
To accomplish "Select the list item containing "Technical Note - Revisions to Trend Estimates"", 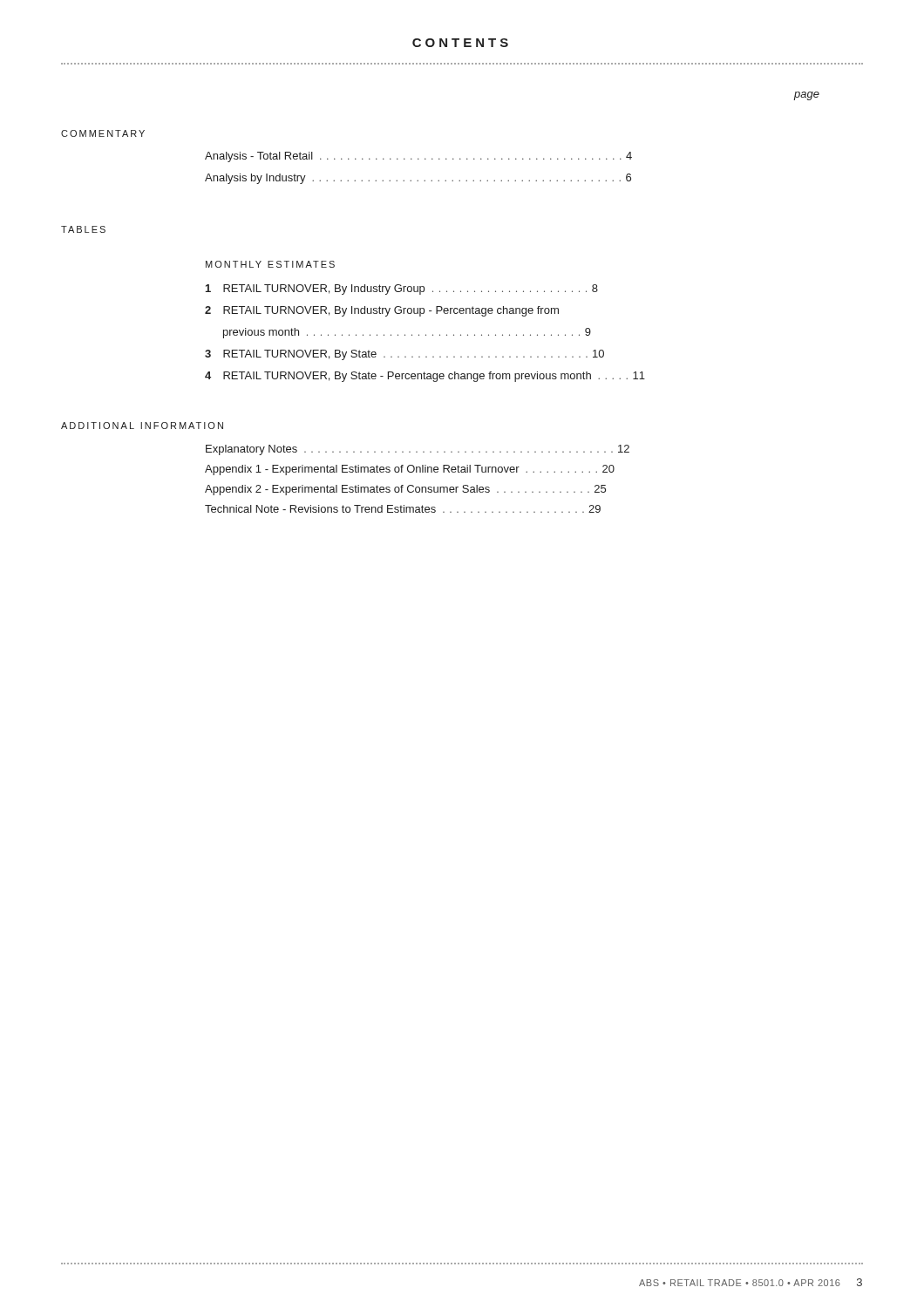I will [x=403, y=509].
